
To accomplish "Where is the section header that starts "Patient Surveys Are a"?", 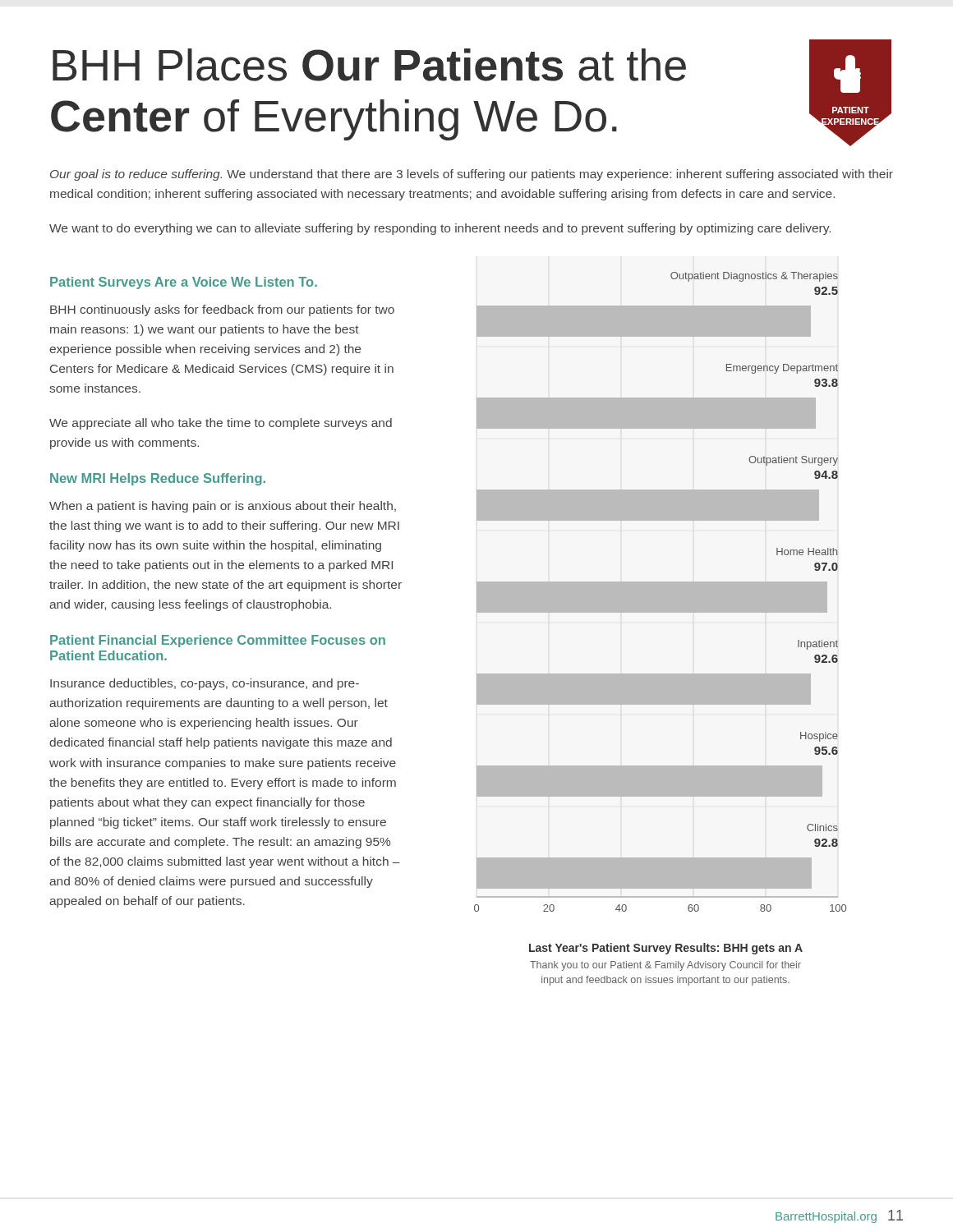I will (x=184, y=282).
